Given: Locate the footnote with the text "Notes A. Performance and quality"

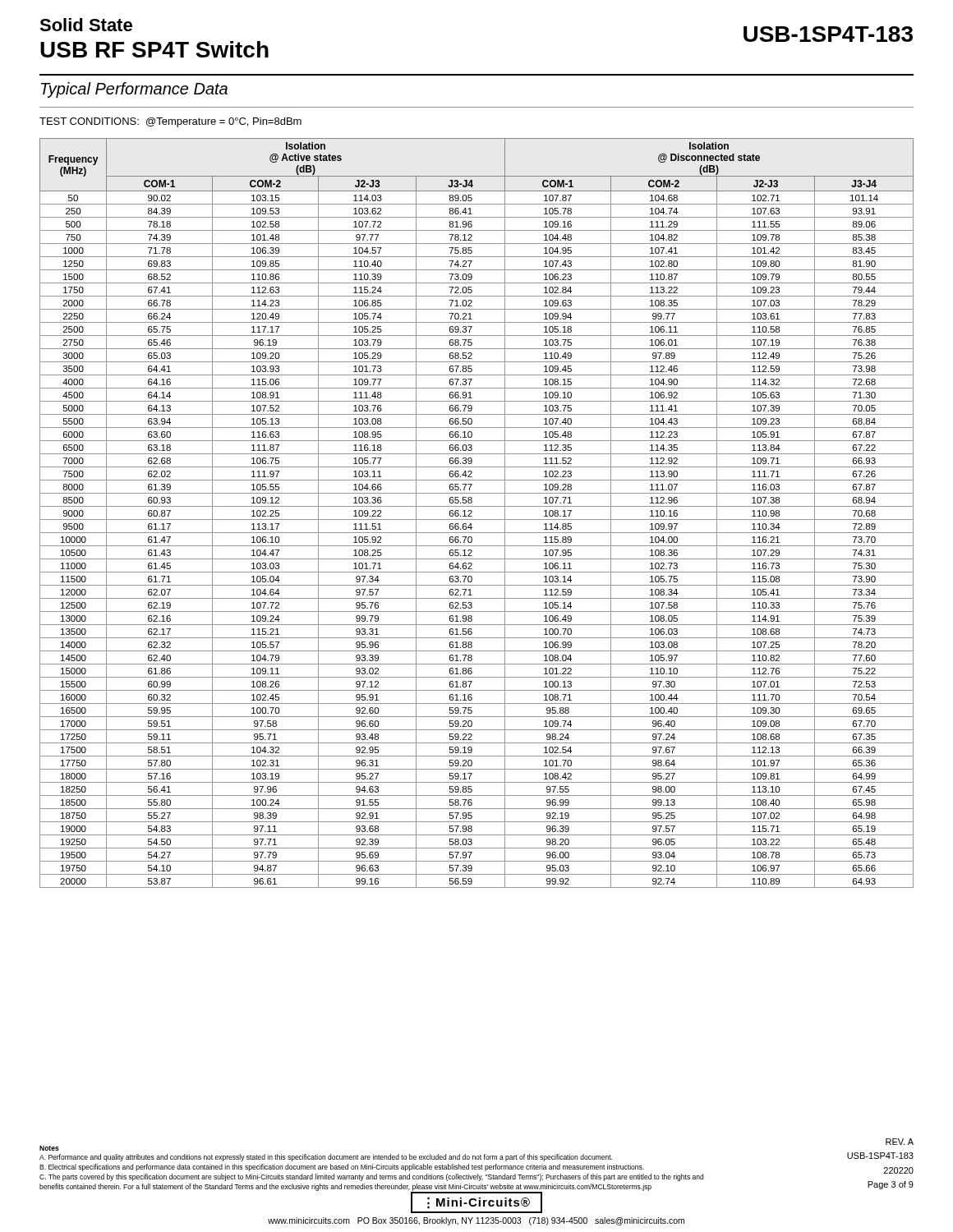Looking at the screenshot, I should [x=372, y=1167].
